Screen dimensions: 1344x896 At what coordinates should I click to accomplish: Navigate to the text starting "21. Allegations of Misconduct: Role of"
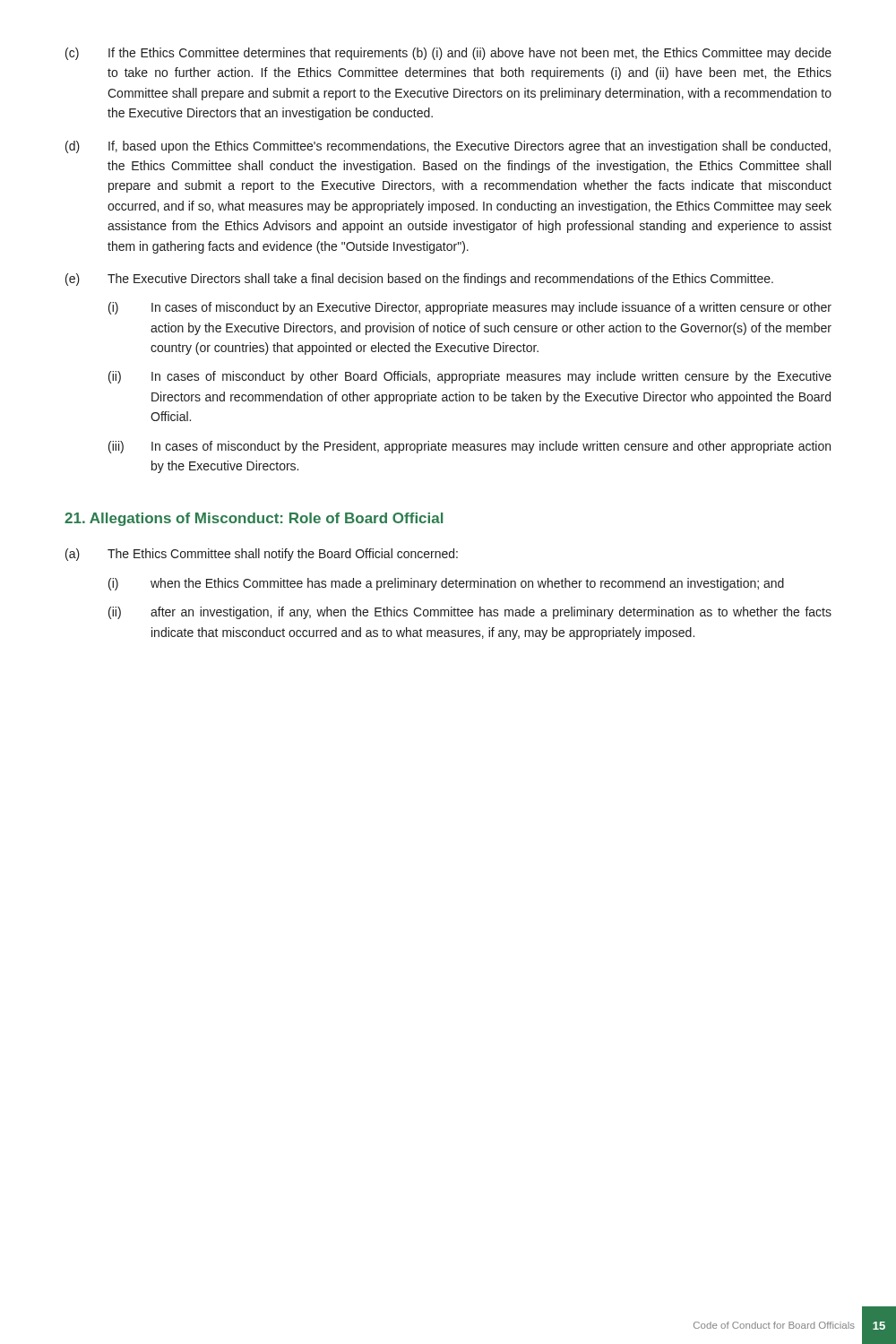click(x=254, y=519)
